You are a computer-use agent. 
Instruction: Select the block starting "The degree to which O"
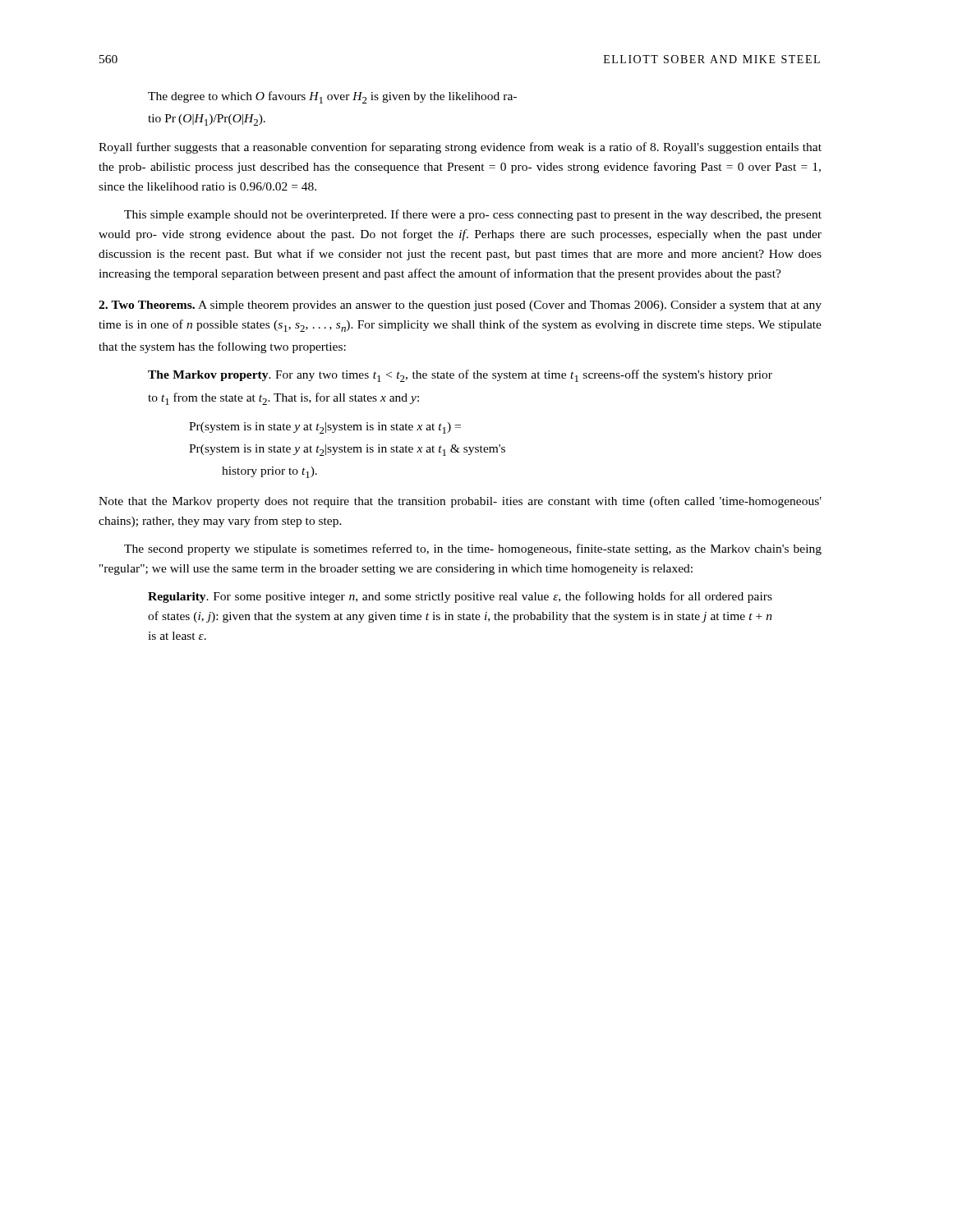click(x=460, y=108)
